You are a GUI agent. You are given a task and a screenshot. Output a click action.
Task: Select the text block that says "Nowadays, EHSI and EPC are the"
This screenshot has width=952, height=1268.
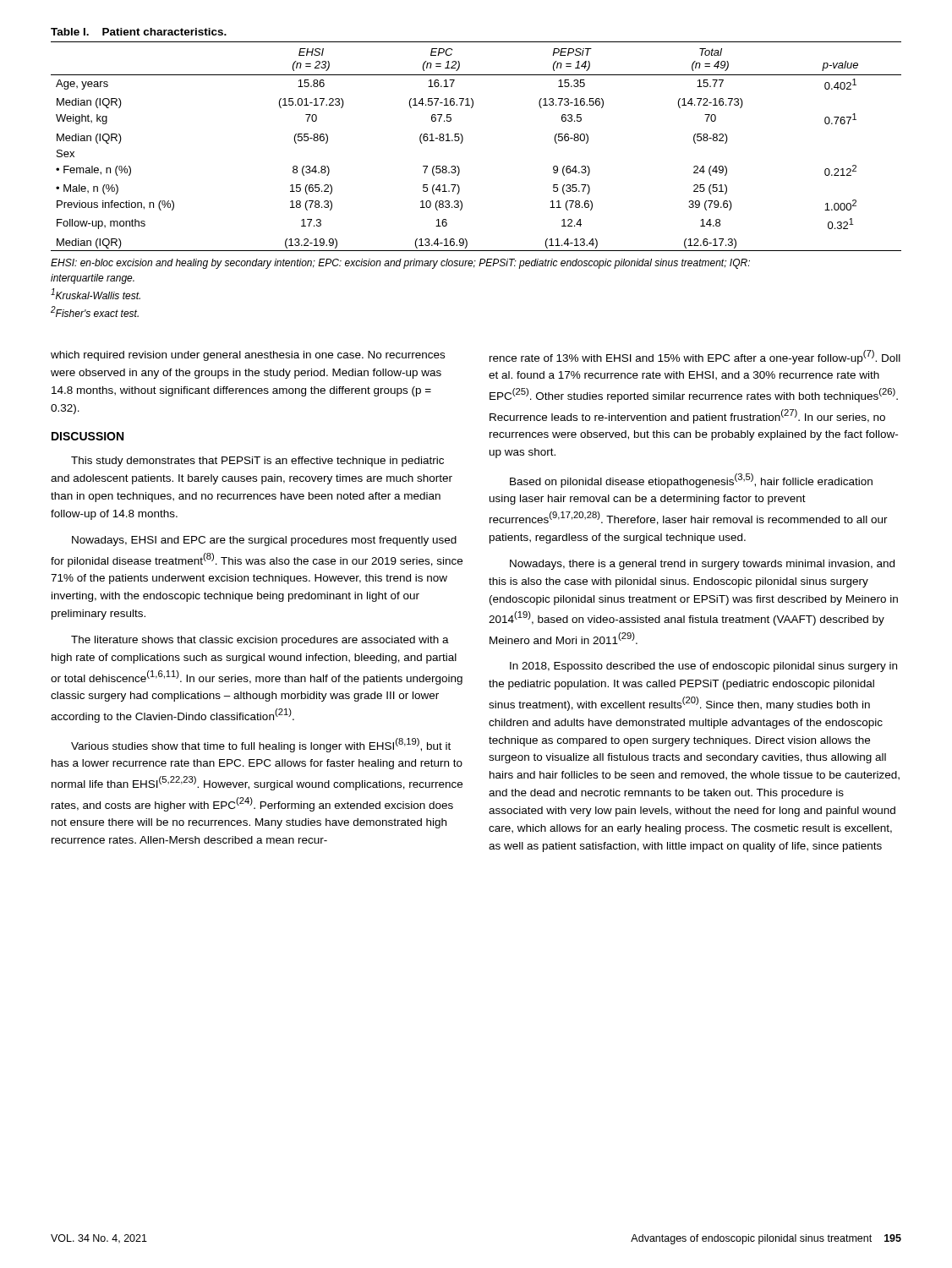point(257,577)
